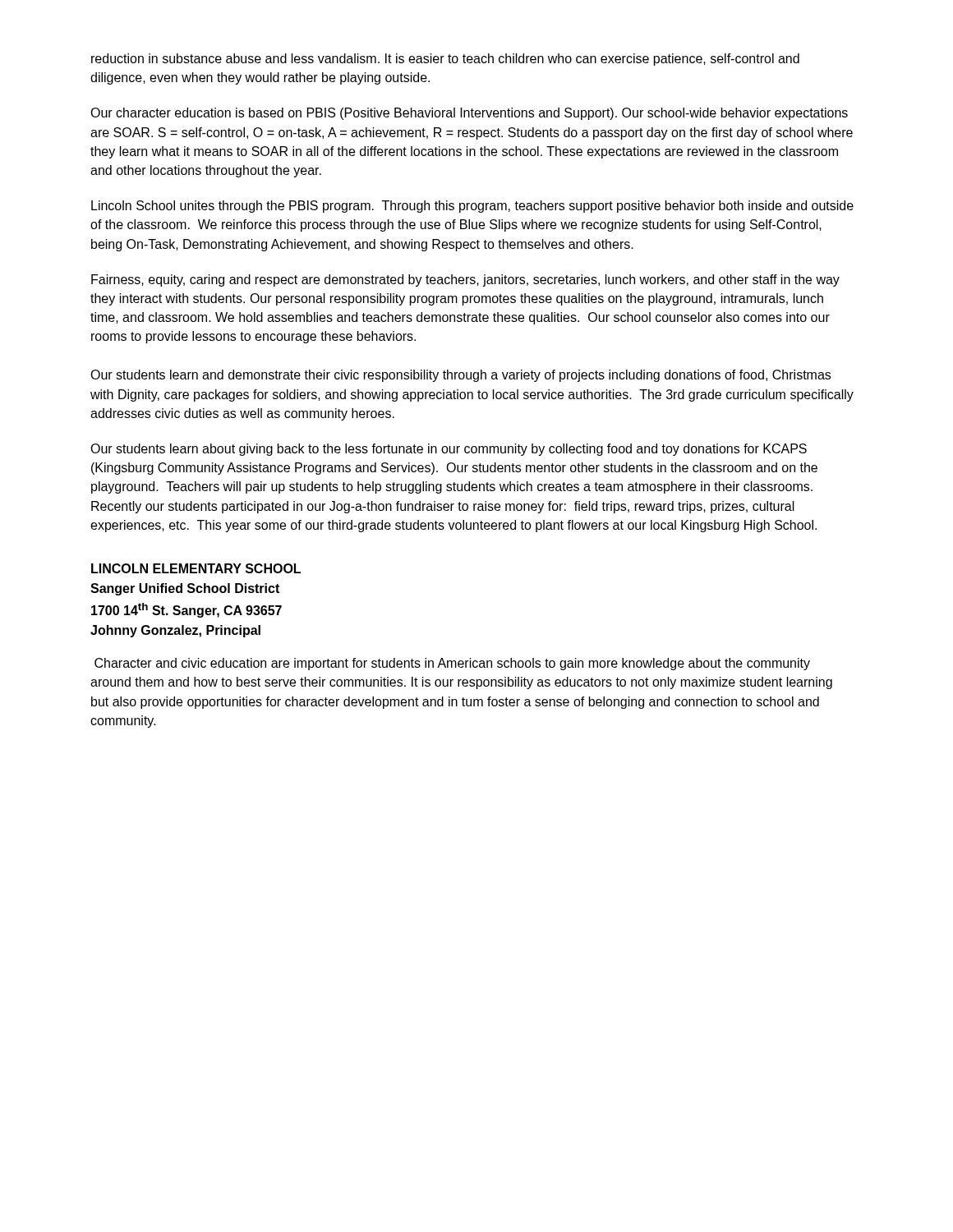Where is the passage that starts "Fairness, equity, caring and respect"?
953x1232 pixels.
click(x=465, y=308)
